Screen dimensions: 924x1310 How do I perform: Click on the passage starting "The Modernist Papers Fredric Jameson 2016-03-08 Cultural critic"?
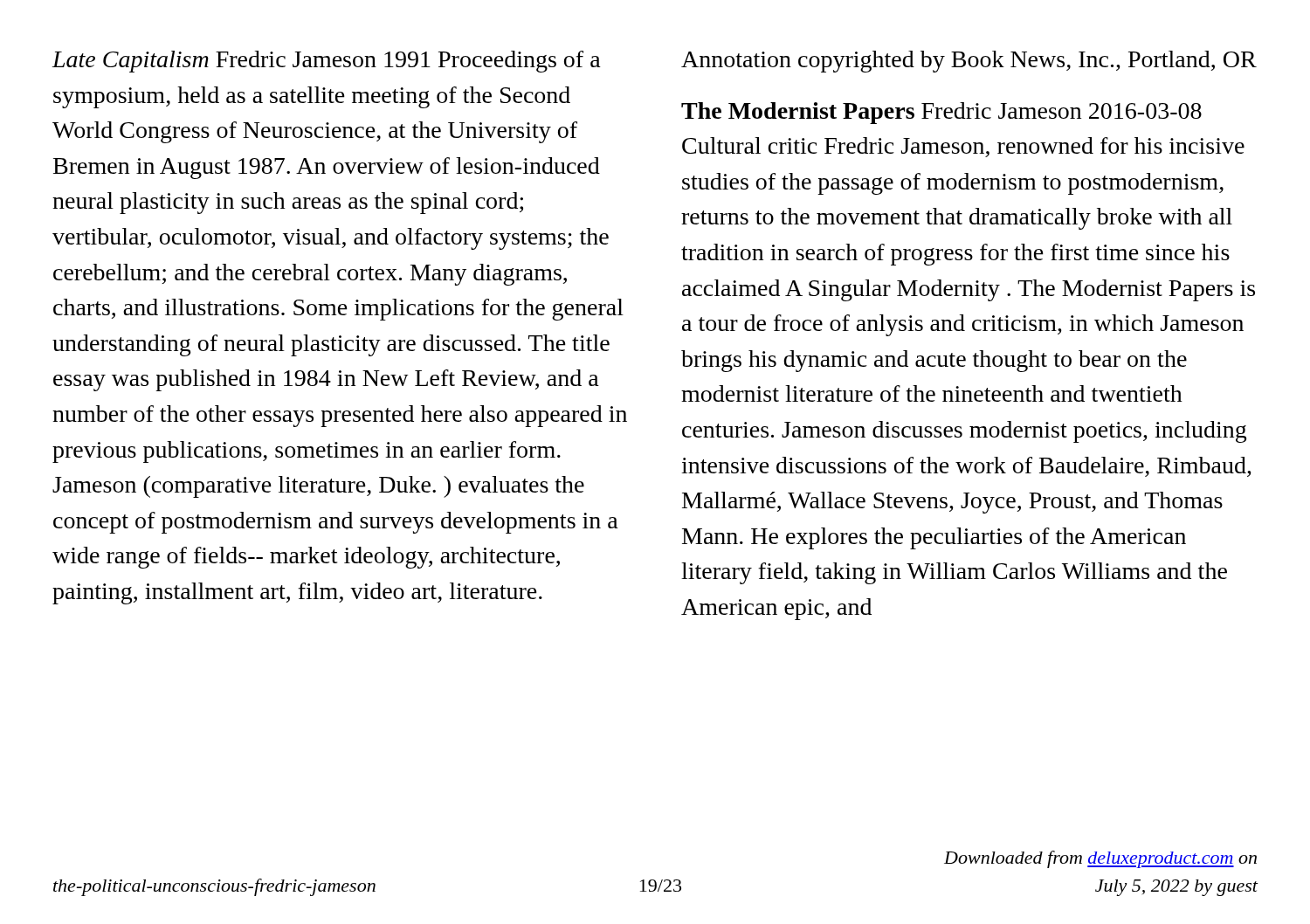[969, 358]
